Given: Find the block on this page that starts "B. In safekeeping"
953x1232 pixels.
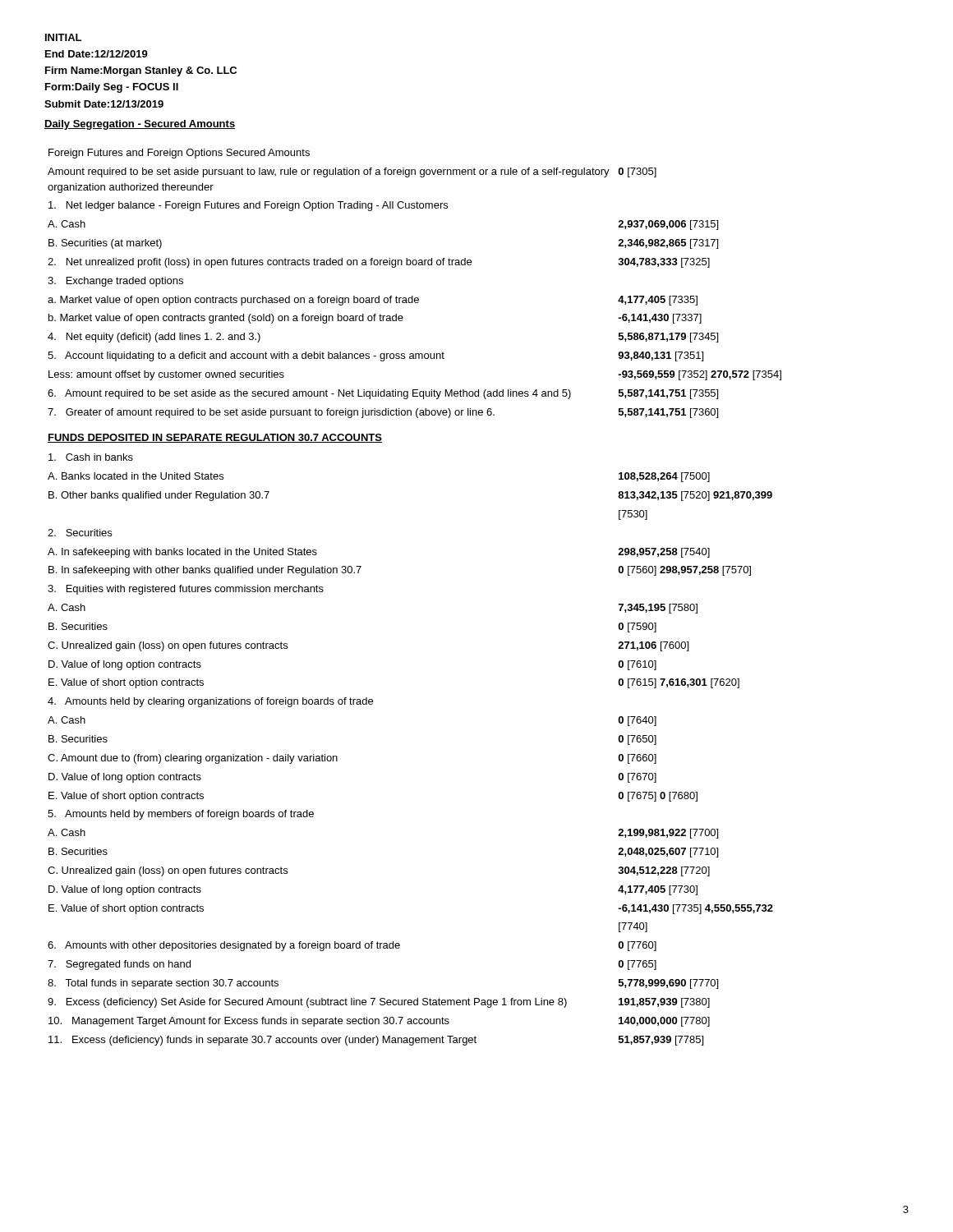Looking at the screenshot, I should (205, 570).
